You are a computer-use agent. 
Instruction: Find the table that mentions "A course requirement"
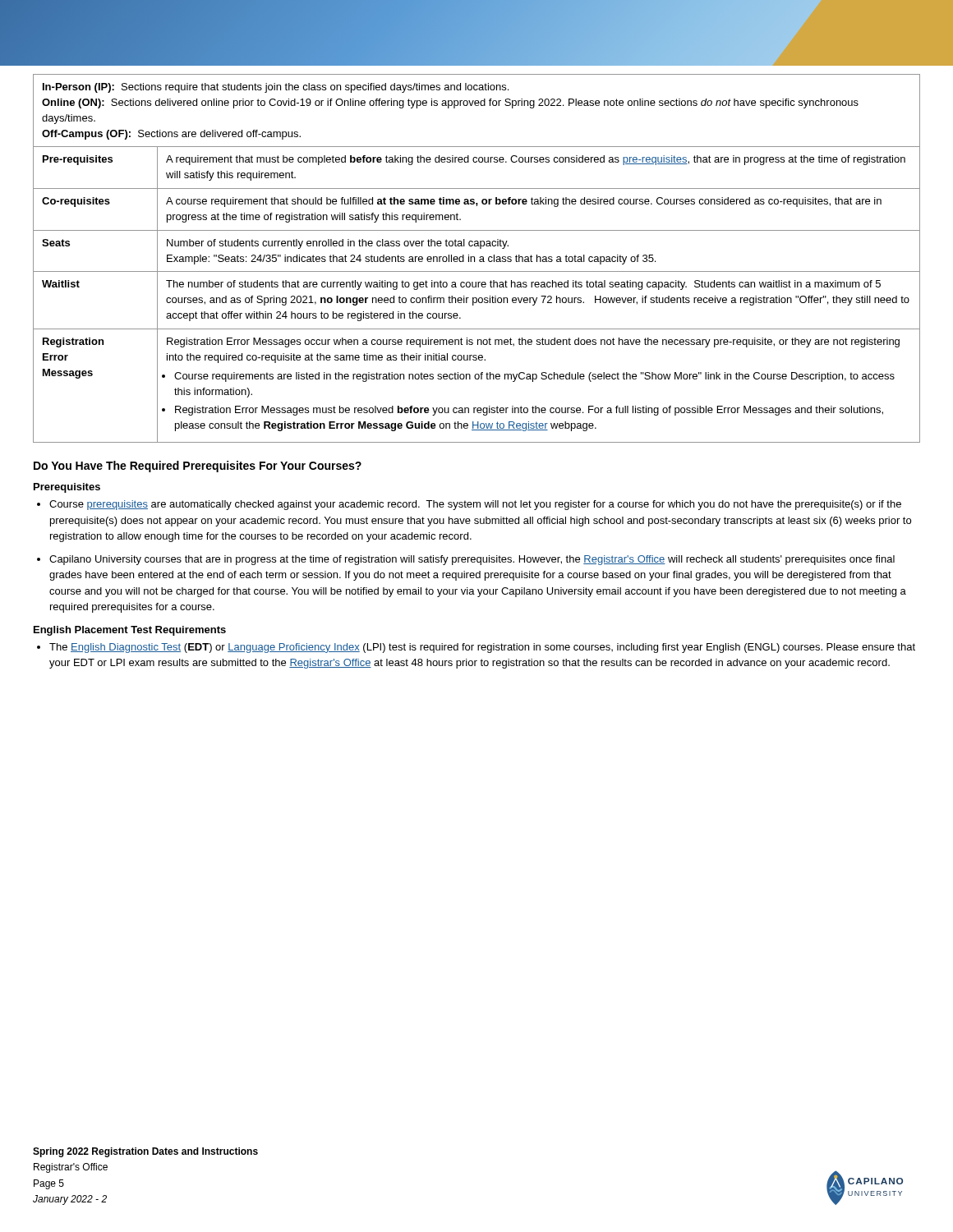click(476, 258)
